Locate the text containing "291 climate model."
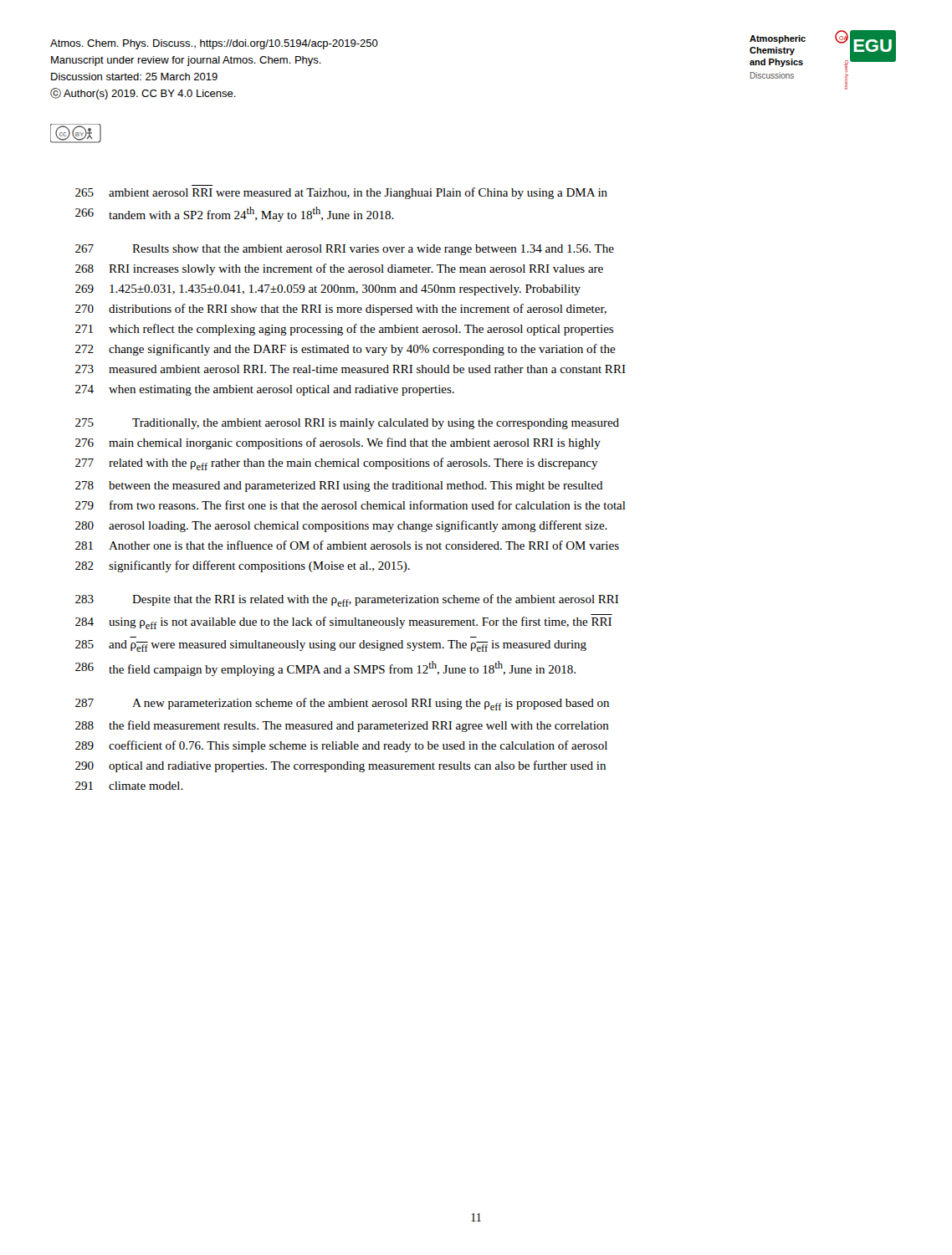Image resolution: width=952 pixels, height=1255 pixels. [x=129, y=786]
